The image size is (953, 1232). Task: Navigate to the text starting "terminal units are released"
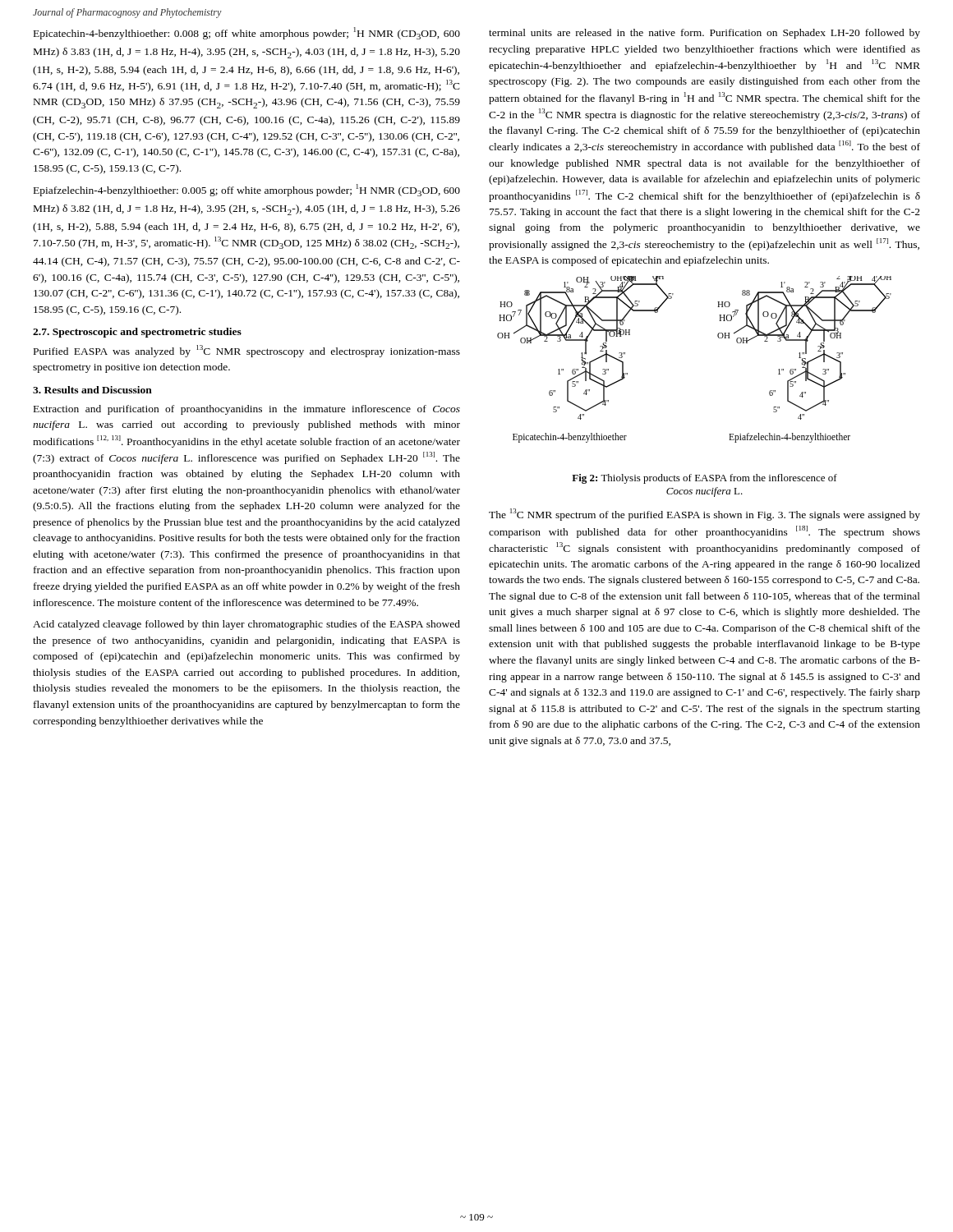(704, 146)
